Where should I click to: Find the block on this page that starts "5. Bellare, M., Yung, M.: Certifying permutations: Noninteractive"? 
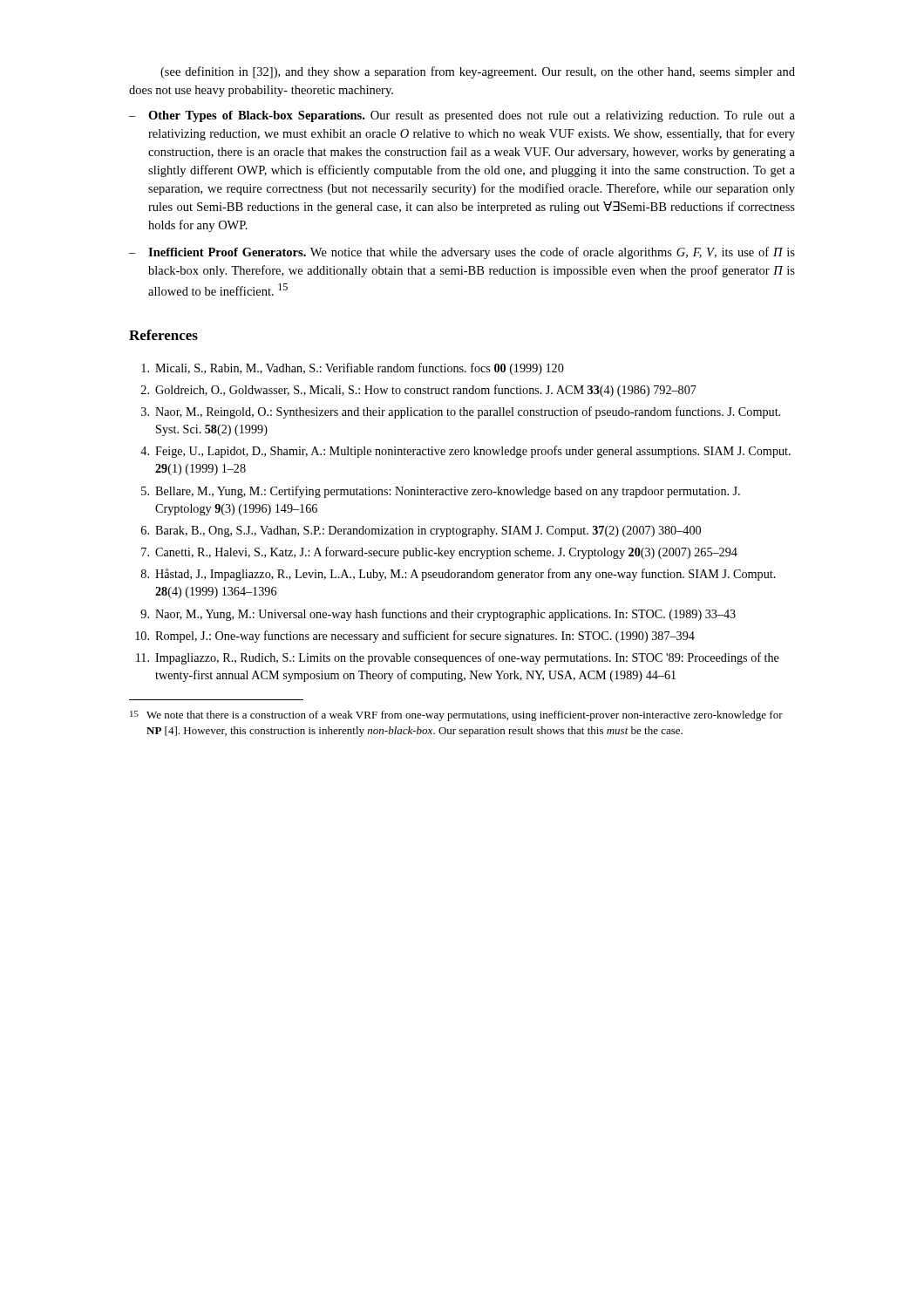[462, 499]
